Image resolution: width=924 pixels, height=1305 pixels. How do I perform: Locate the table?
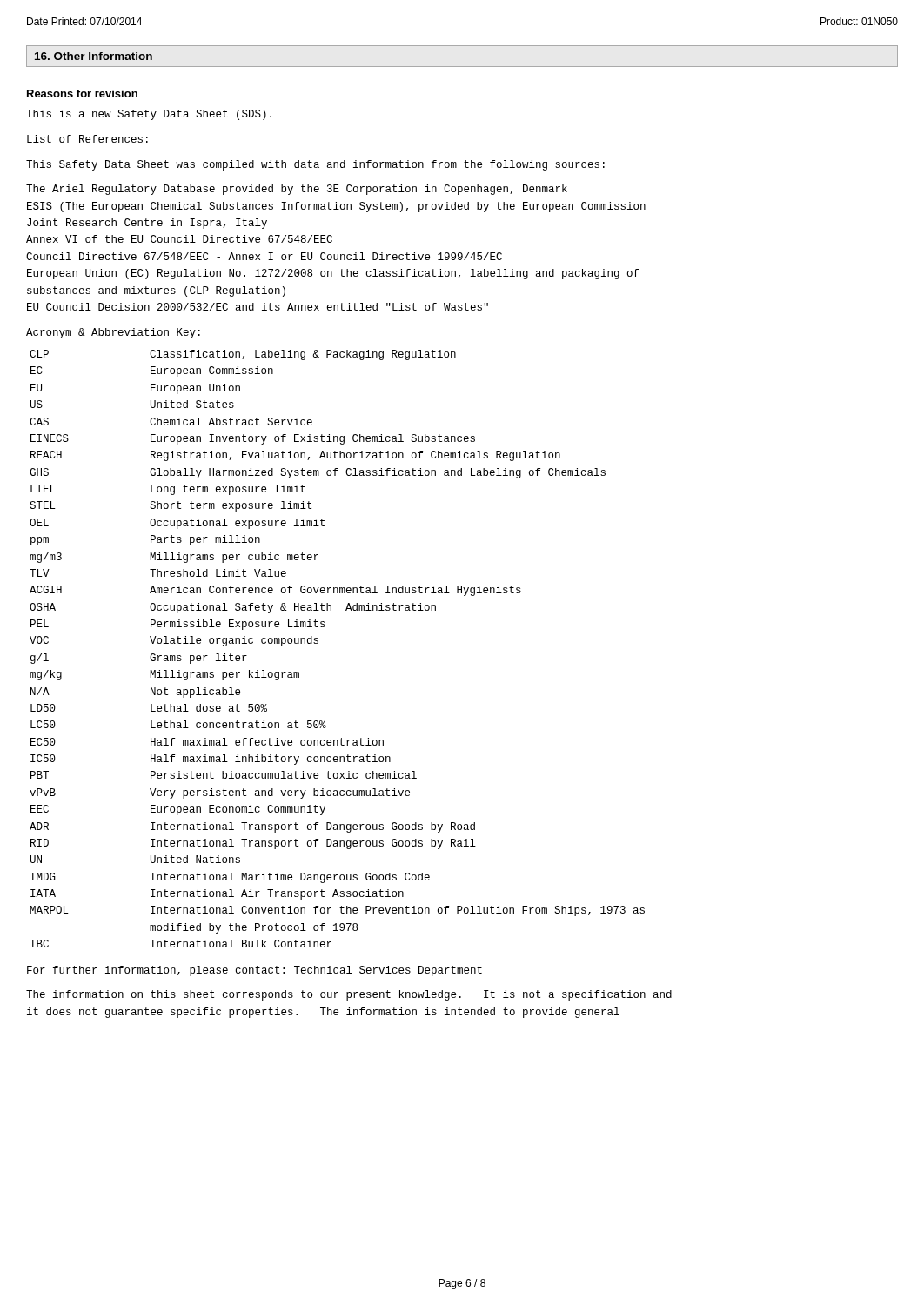click(462, 651)
